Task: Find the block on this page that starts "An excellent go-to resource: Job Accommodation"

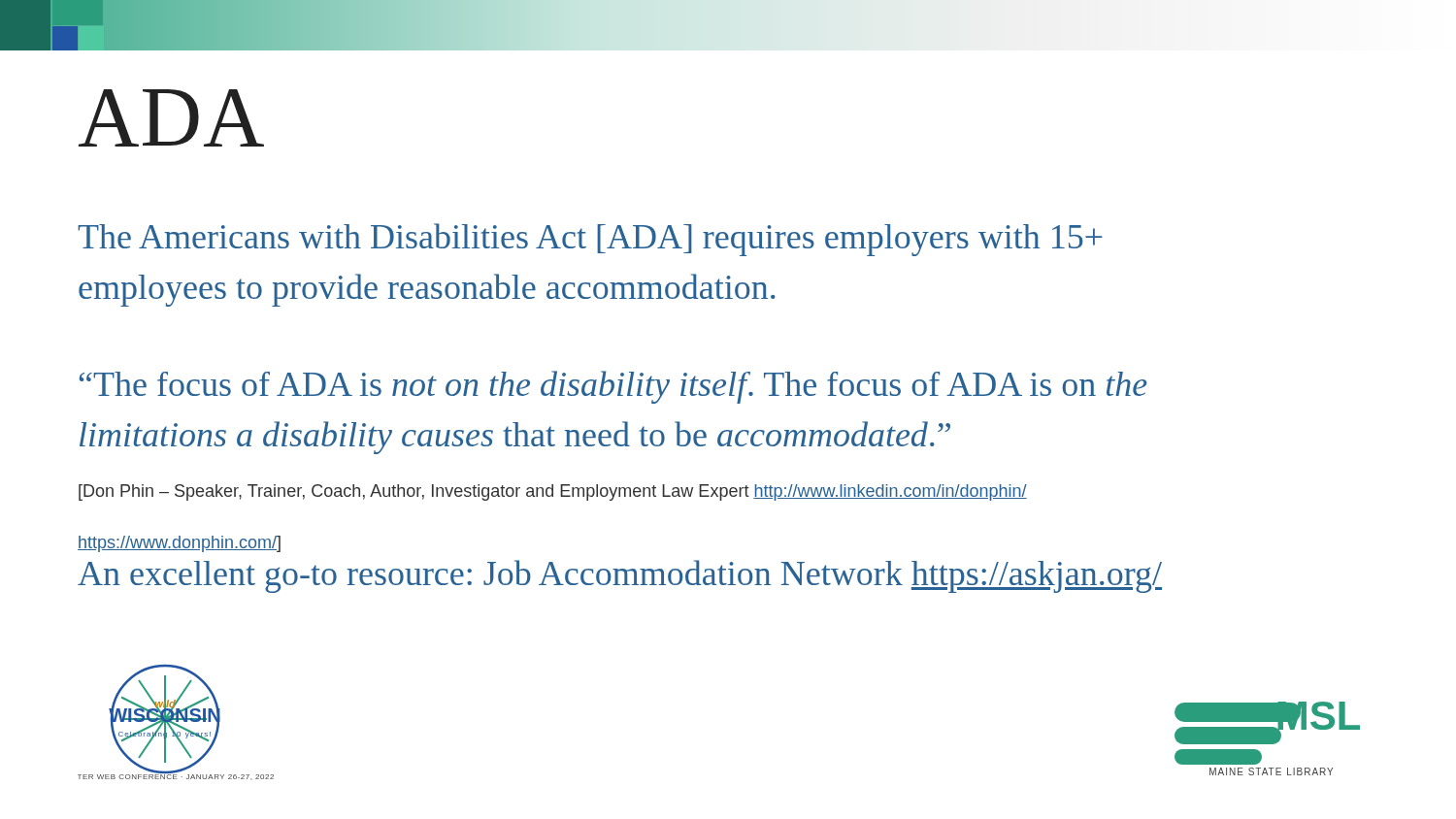Action: coord(620,573)
